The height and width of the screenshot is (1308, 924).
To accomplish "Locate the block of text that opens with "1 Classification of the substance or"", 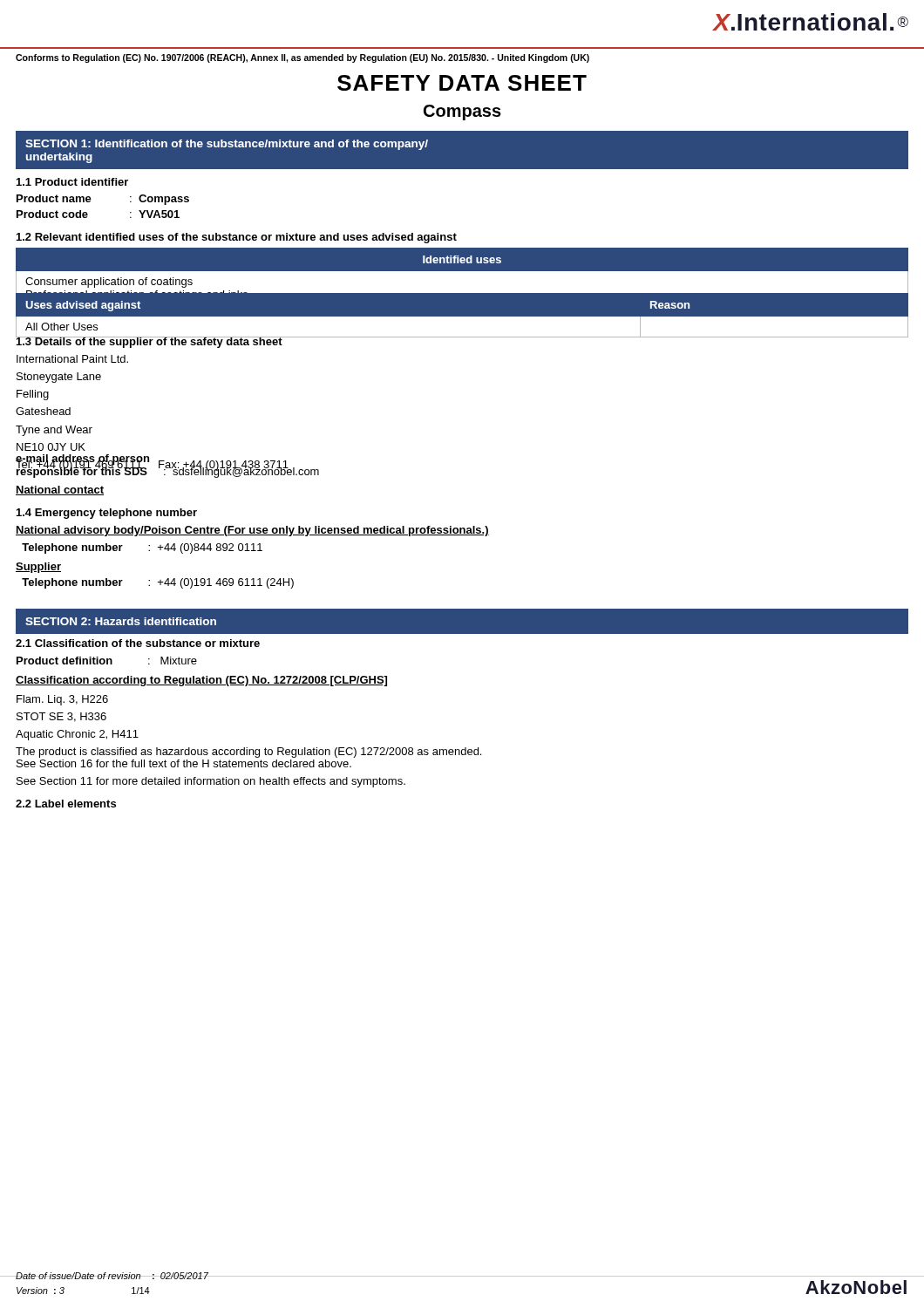I will (x=138, y=643).
